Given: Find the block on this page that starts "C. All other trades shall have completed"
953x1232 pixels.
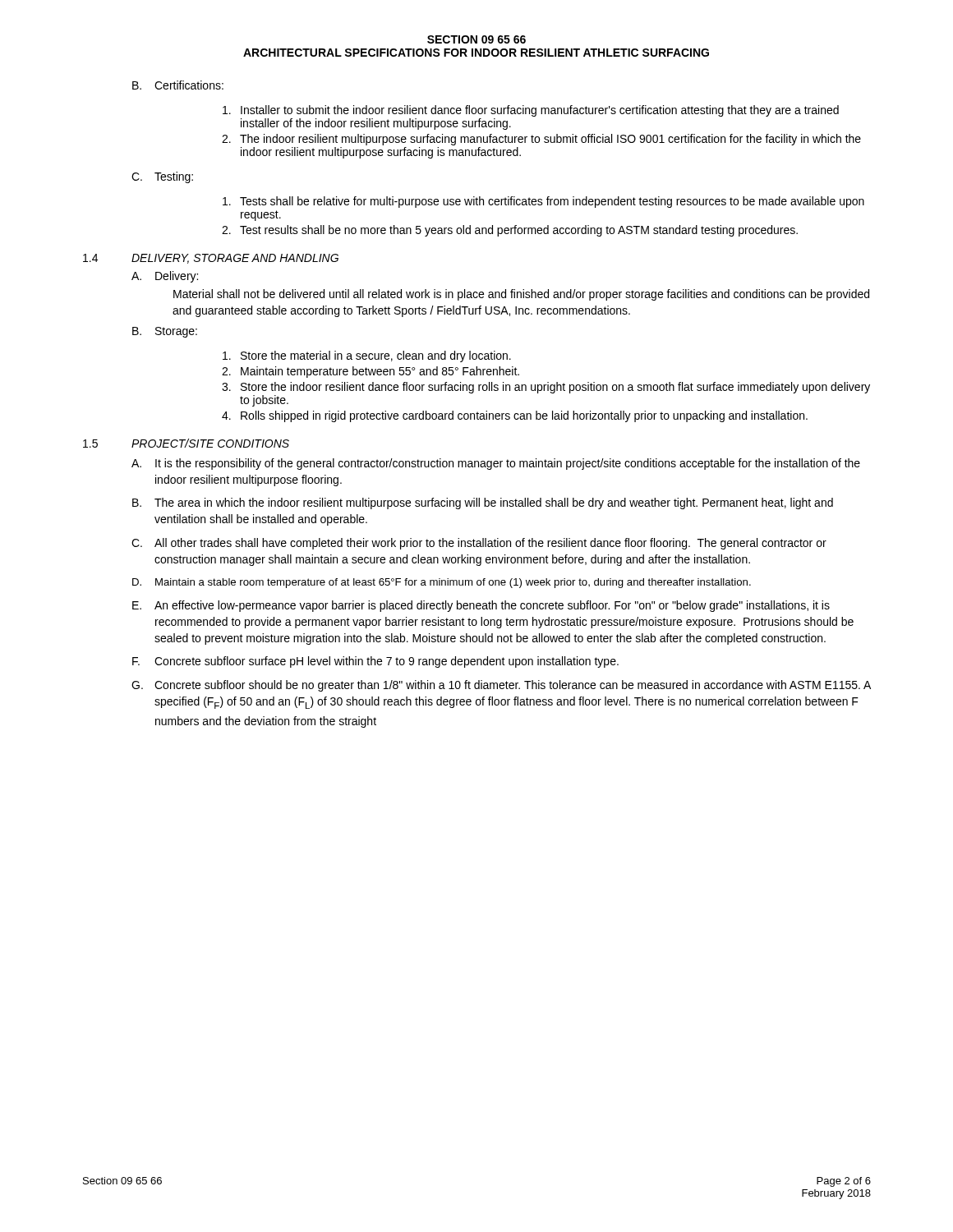Looking at the screenshot, I should click(x=501, y=551).
